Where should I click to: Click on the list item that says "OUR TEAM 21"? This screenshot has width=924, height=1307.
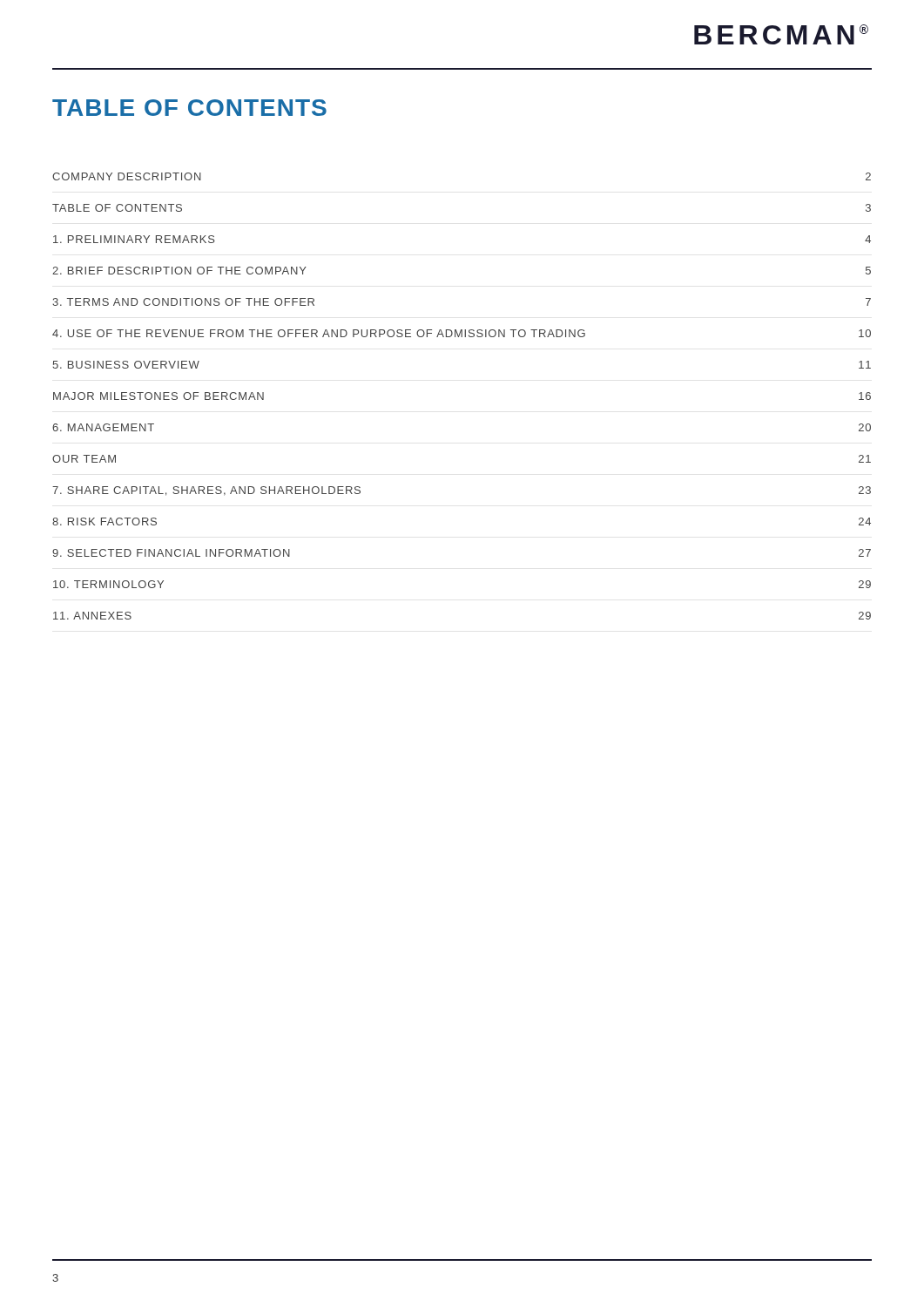click(87, 459)
